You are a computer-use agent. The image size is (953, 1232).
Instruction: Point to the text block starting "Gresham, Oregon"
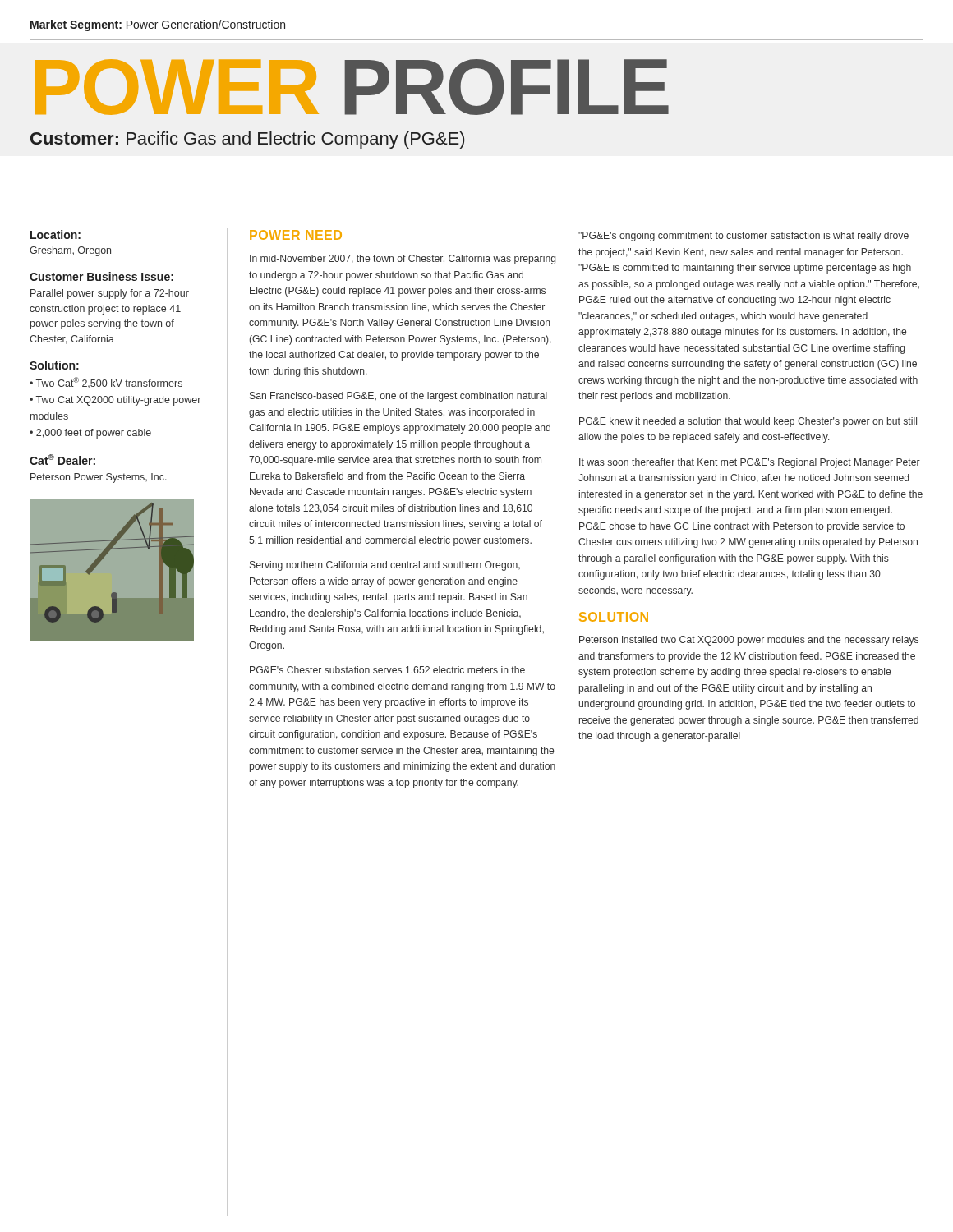[71, 251]
